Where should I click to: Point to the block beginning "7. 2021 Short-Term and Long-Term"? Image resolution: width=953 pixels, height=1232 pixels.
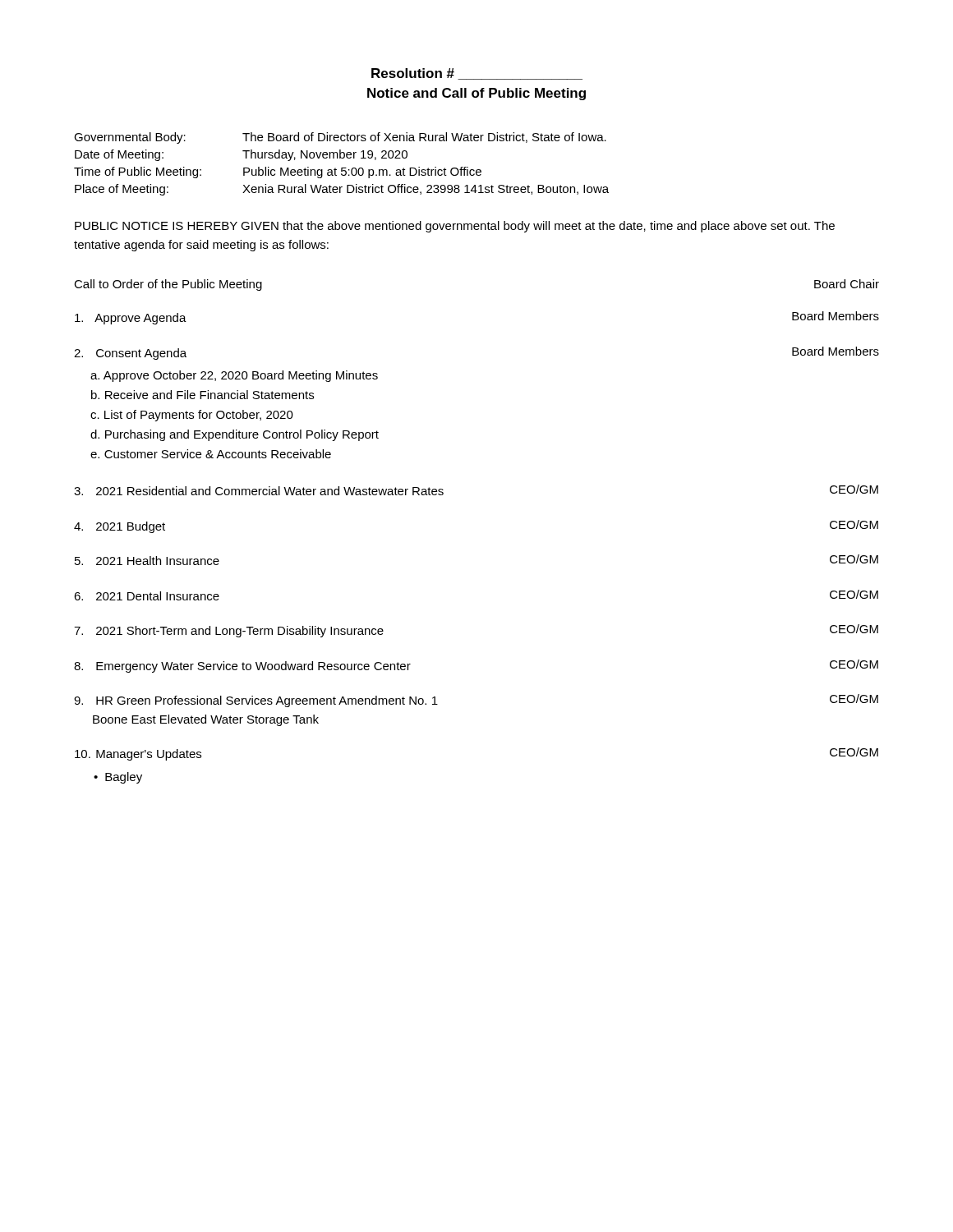tap(233, 630)
